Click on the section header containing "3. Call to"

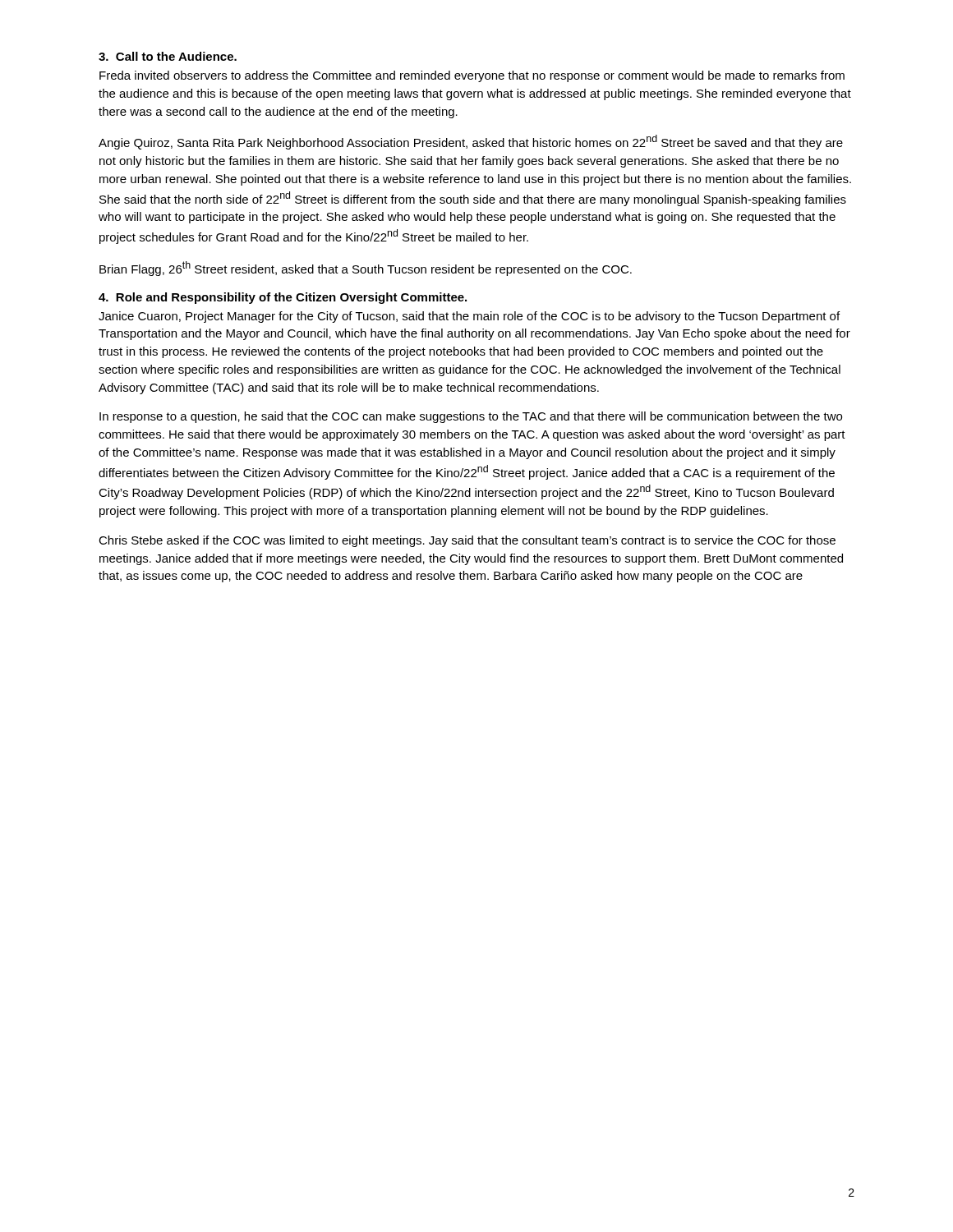(x=168, y=56)
